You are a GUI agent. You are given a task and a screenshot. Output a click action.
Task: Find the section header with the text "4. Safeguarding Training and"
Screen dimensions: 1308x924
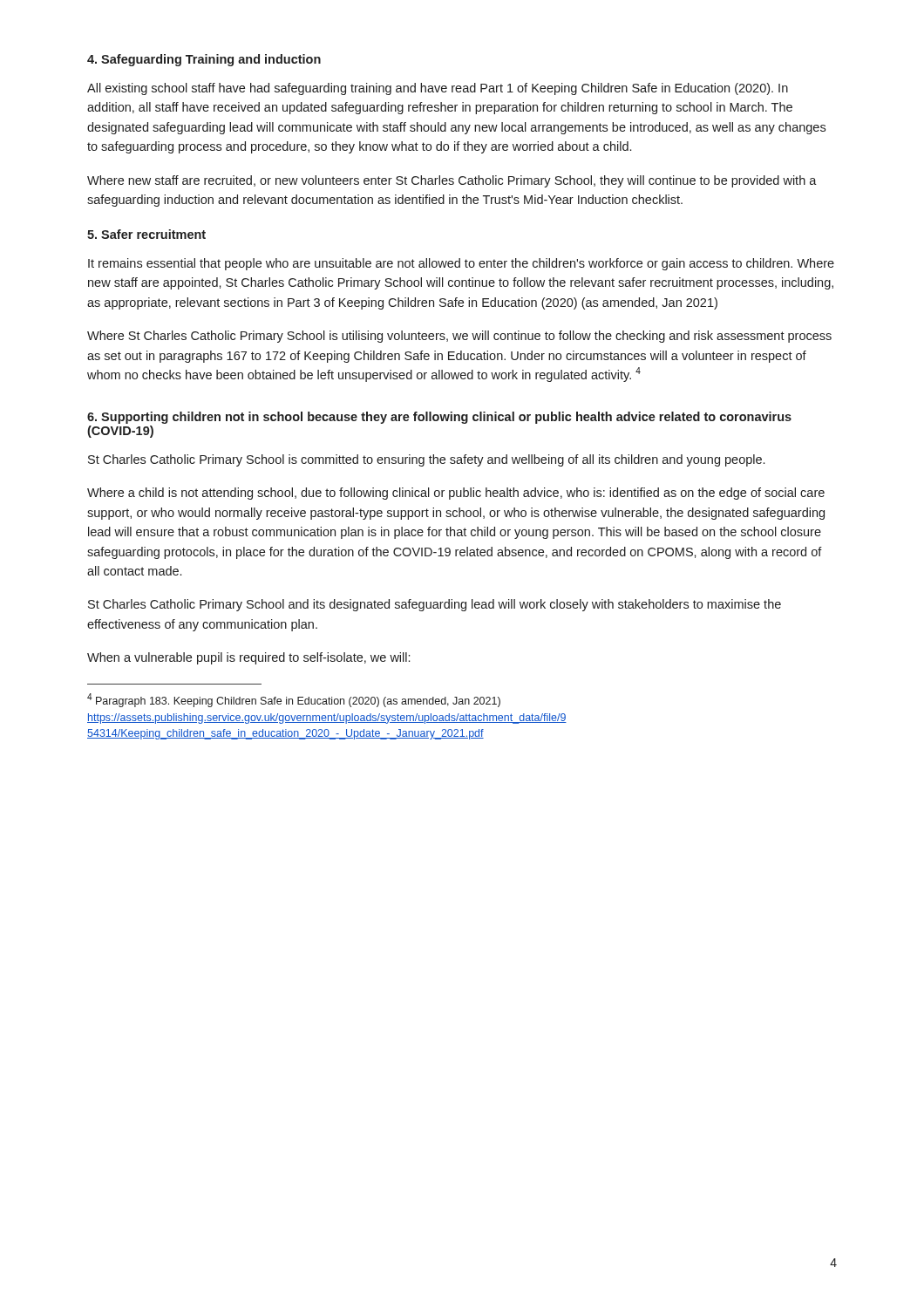[204, 59]
